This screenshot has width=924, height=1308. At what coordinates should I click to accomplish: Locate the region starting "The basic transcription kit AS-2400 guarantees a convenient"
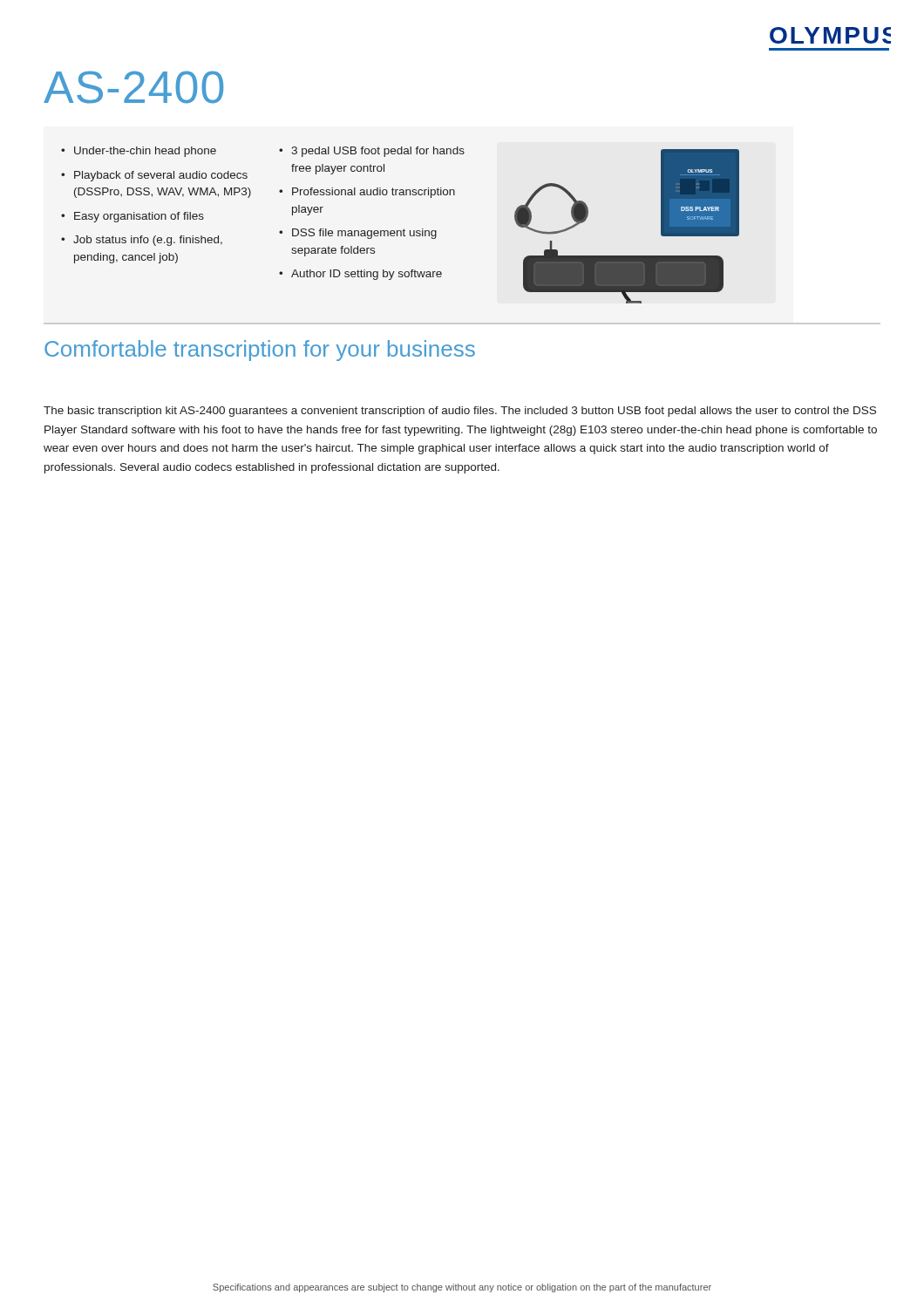point(461,439)
